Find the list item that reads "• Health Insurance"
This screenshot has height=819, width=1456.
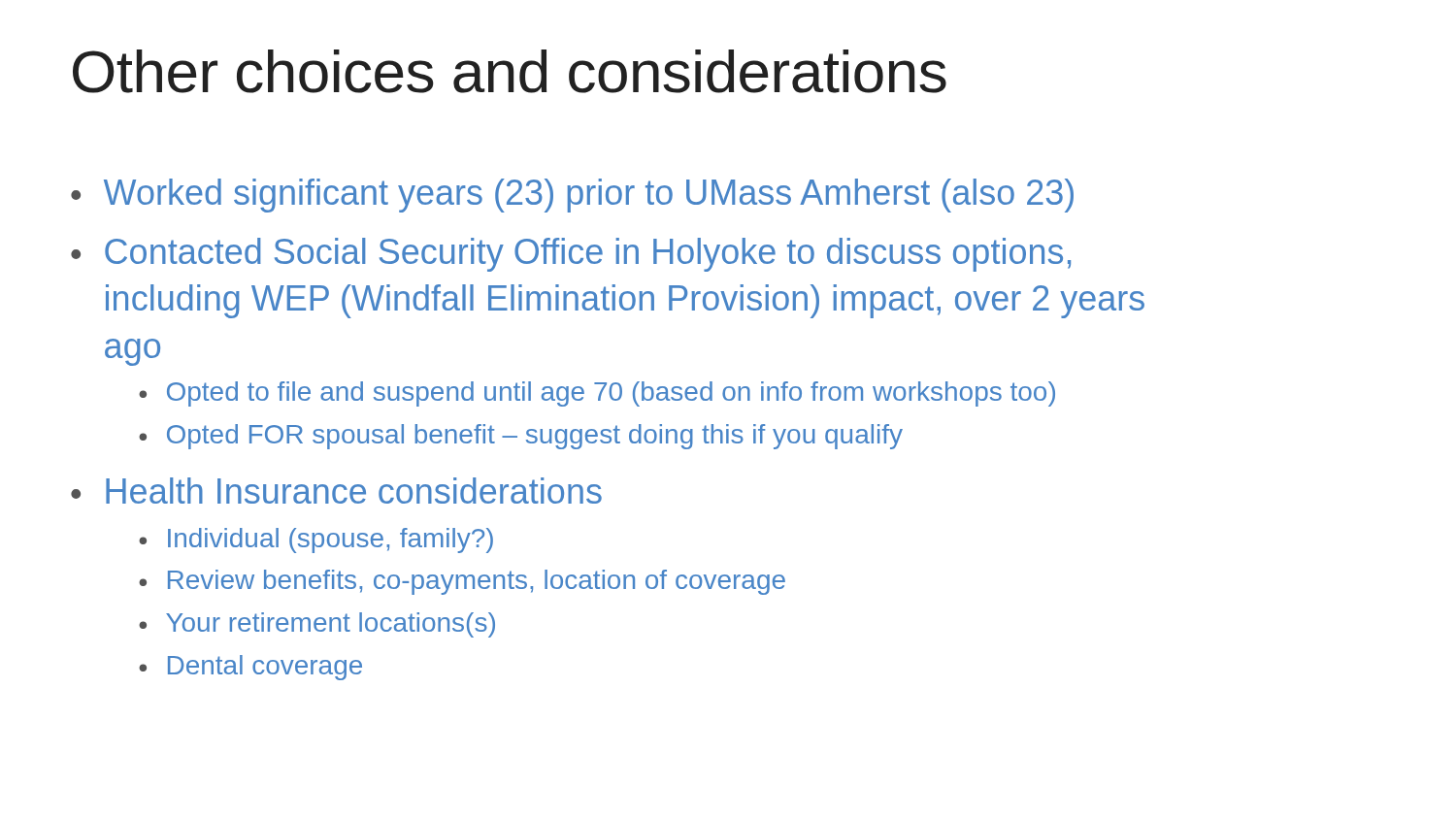point(428,579)
